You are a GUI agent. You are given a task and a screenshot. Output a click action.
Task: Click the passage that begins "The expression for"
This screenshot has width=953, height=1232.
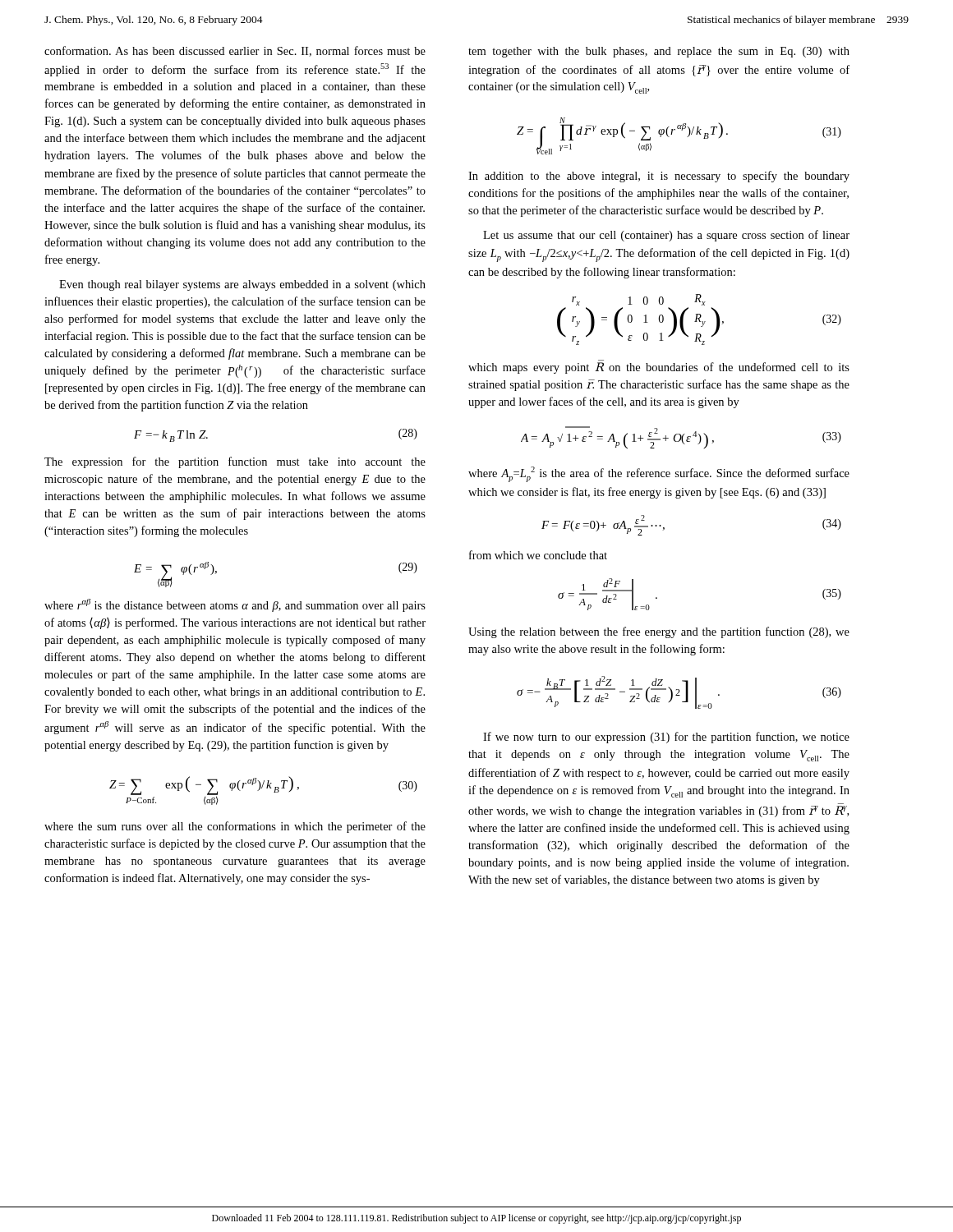pos(235,497)
